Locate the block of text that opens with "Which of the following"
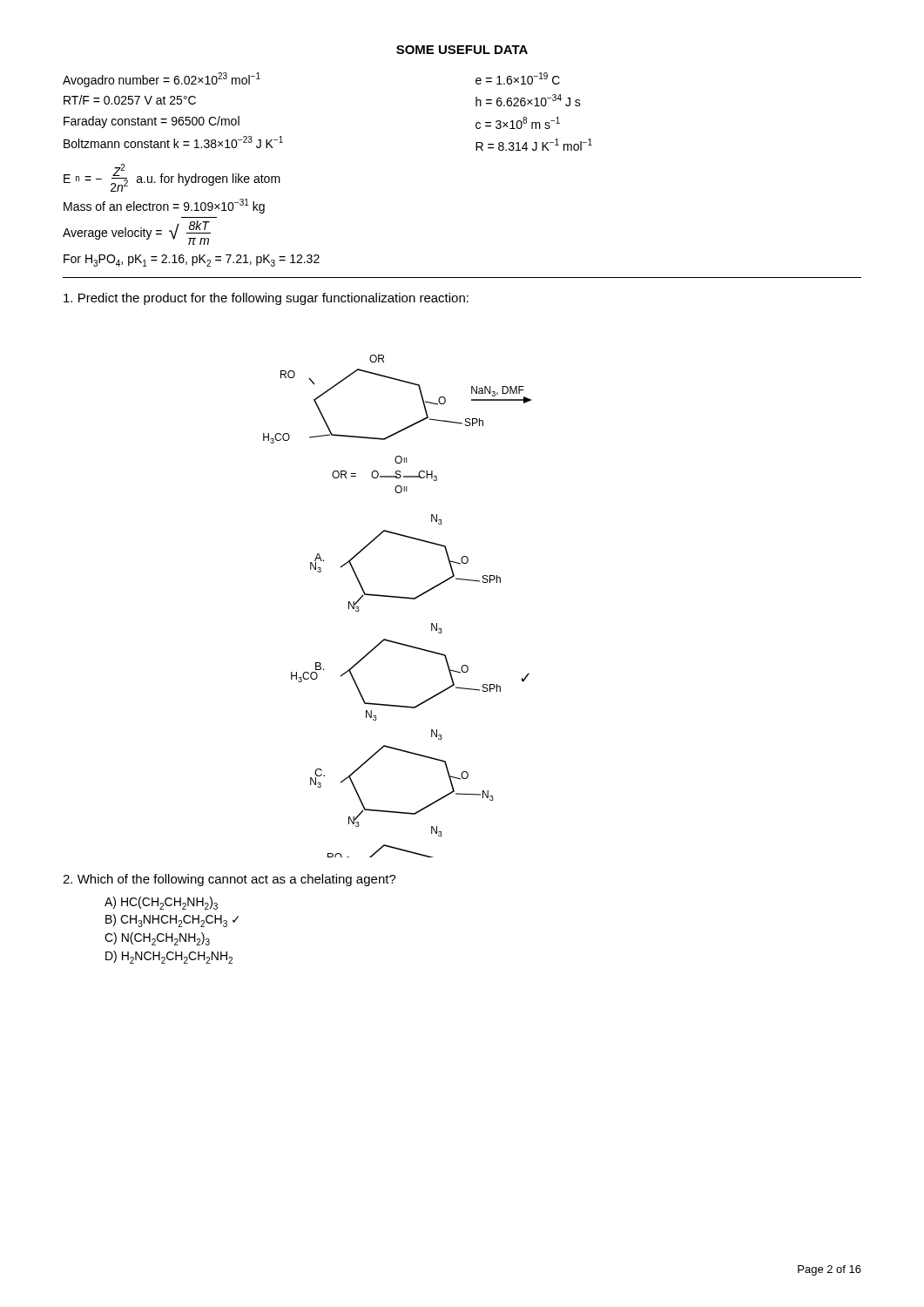The image size is (924, 1307). coord(229,878)
